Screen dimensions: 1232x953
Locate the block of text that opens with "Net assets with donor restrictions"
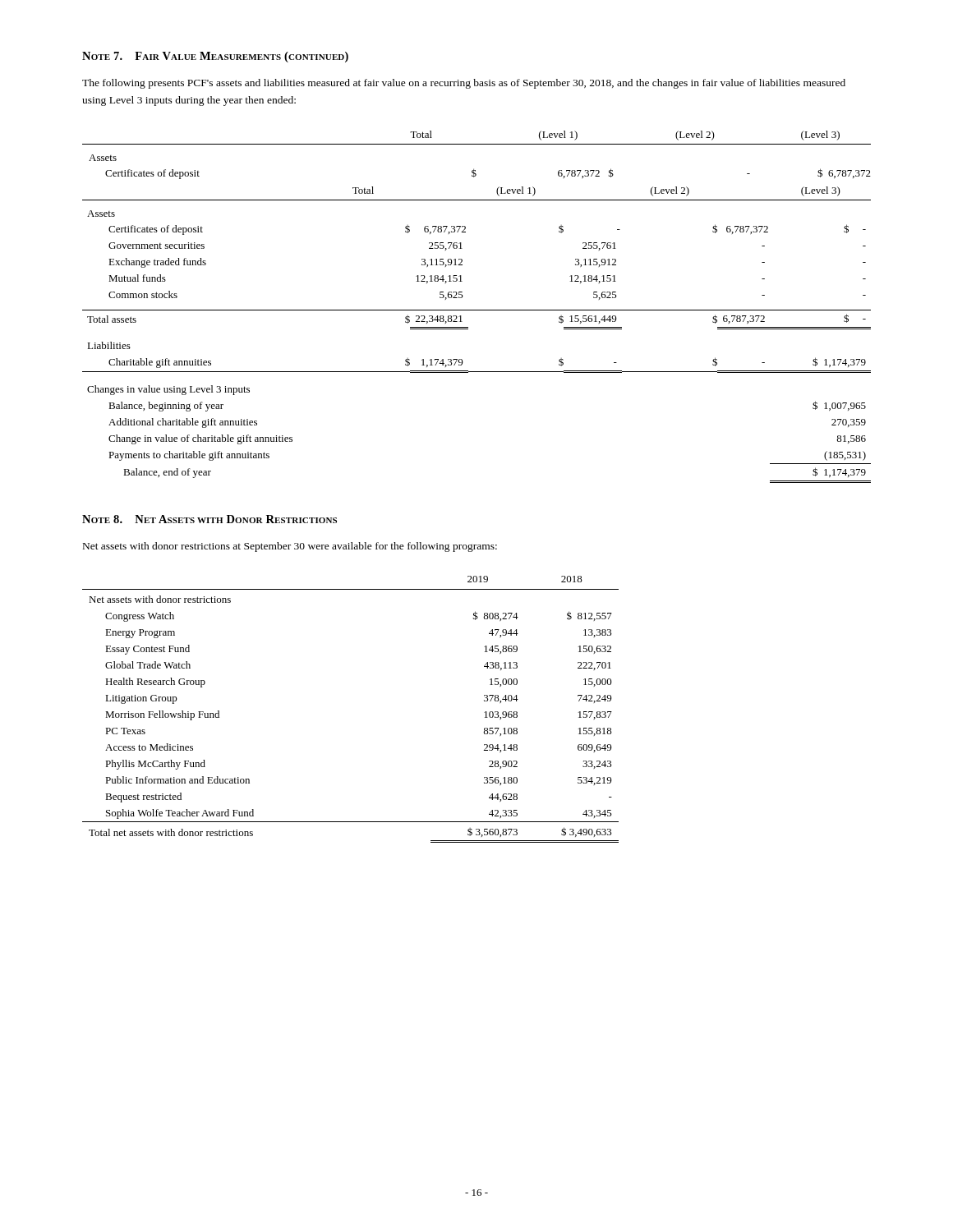point(290,546)
